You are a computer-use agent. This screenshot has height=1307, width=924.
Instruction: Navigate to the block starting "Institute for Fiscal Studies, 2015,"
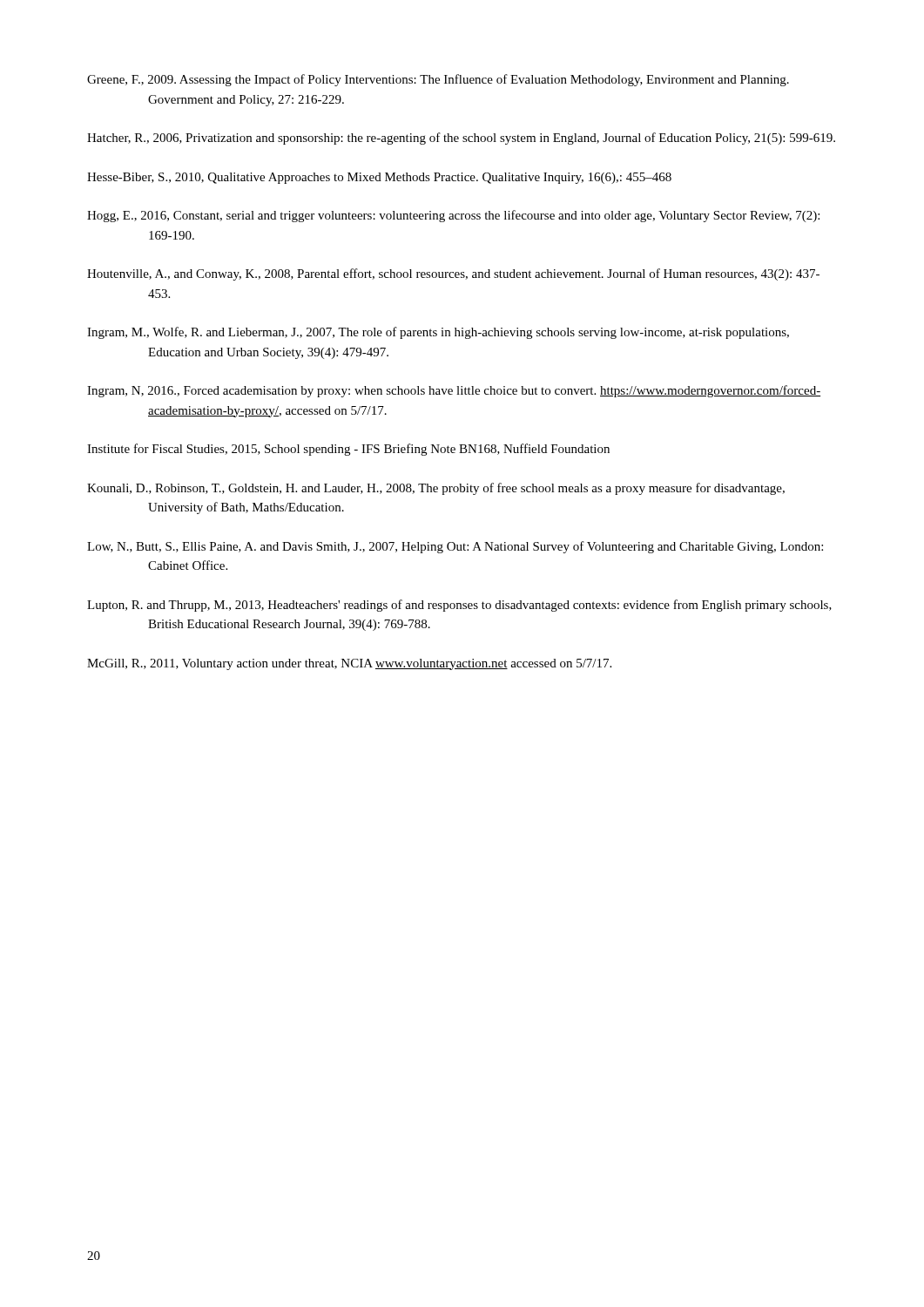point(349,449)
